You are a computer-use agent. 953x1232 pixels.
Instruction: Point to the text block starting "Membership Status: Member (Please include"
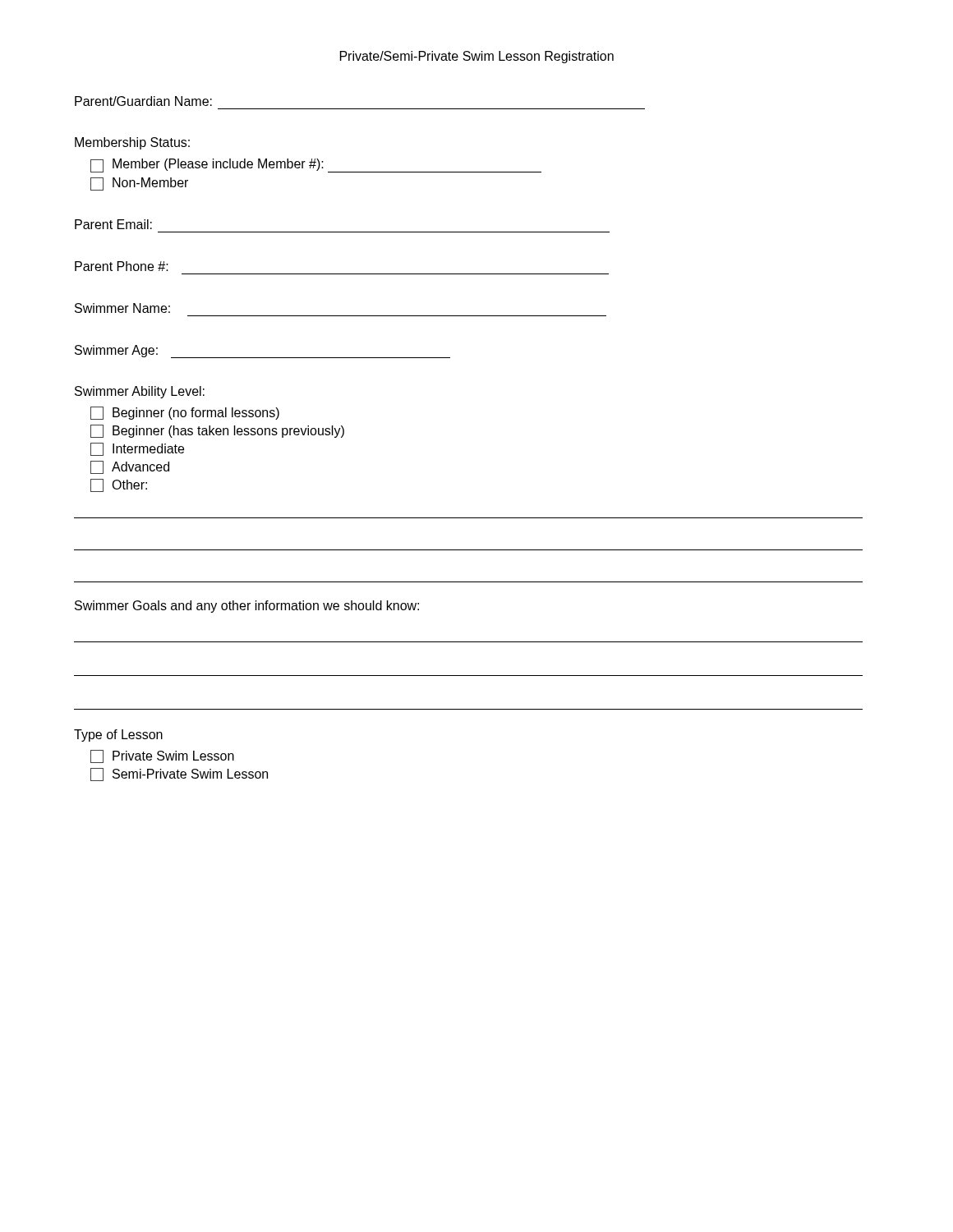point(476,163)
